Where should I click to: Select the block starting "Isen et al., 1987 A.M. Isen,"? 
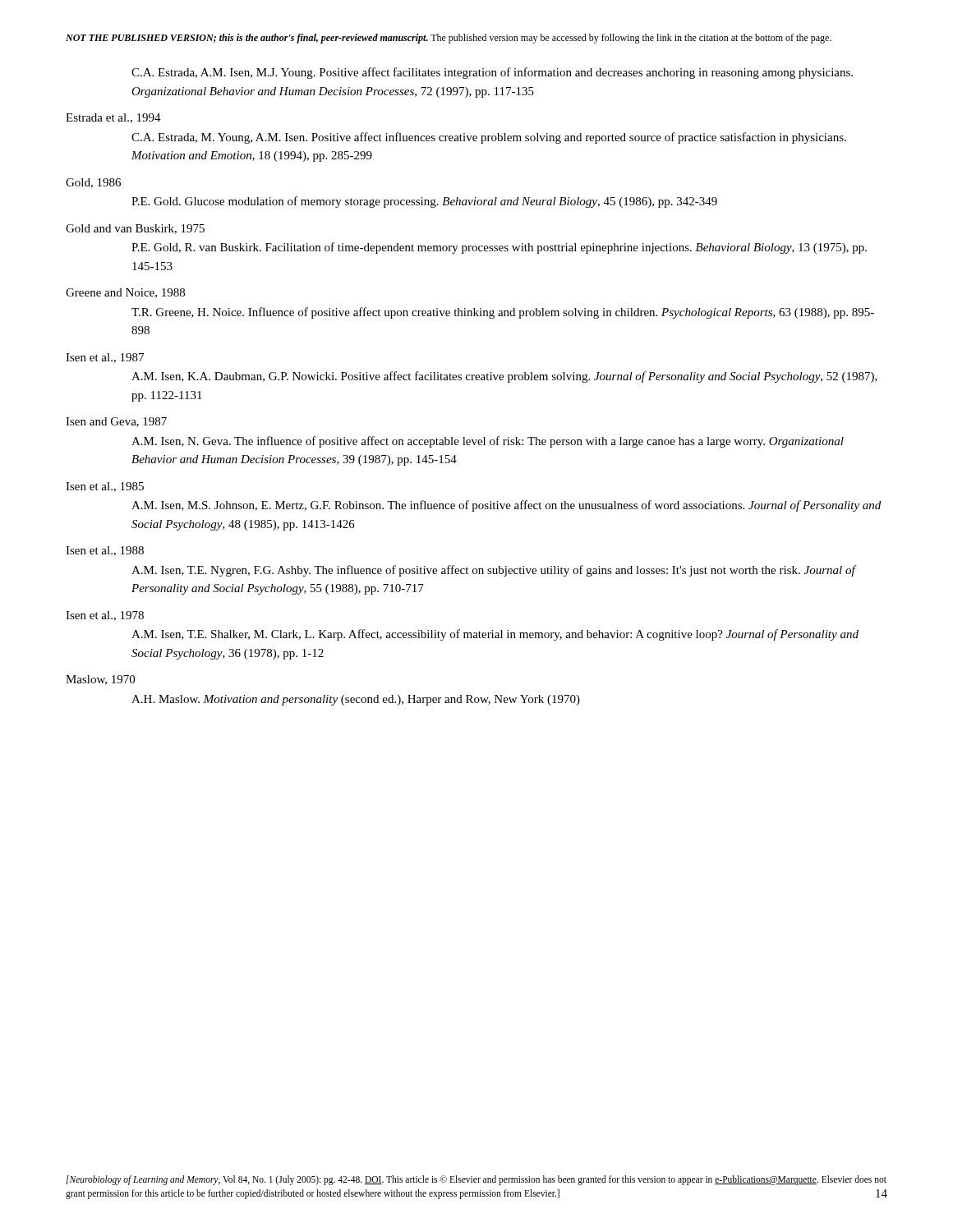click(476, 376)
